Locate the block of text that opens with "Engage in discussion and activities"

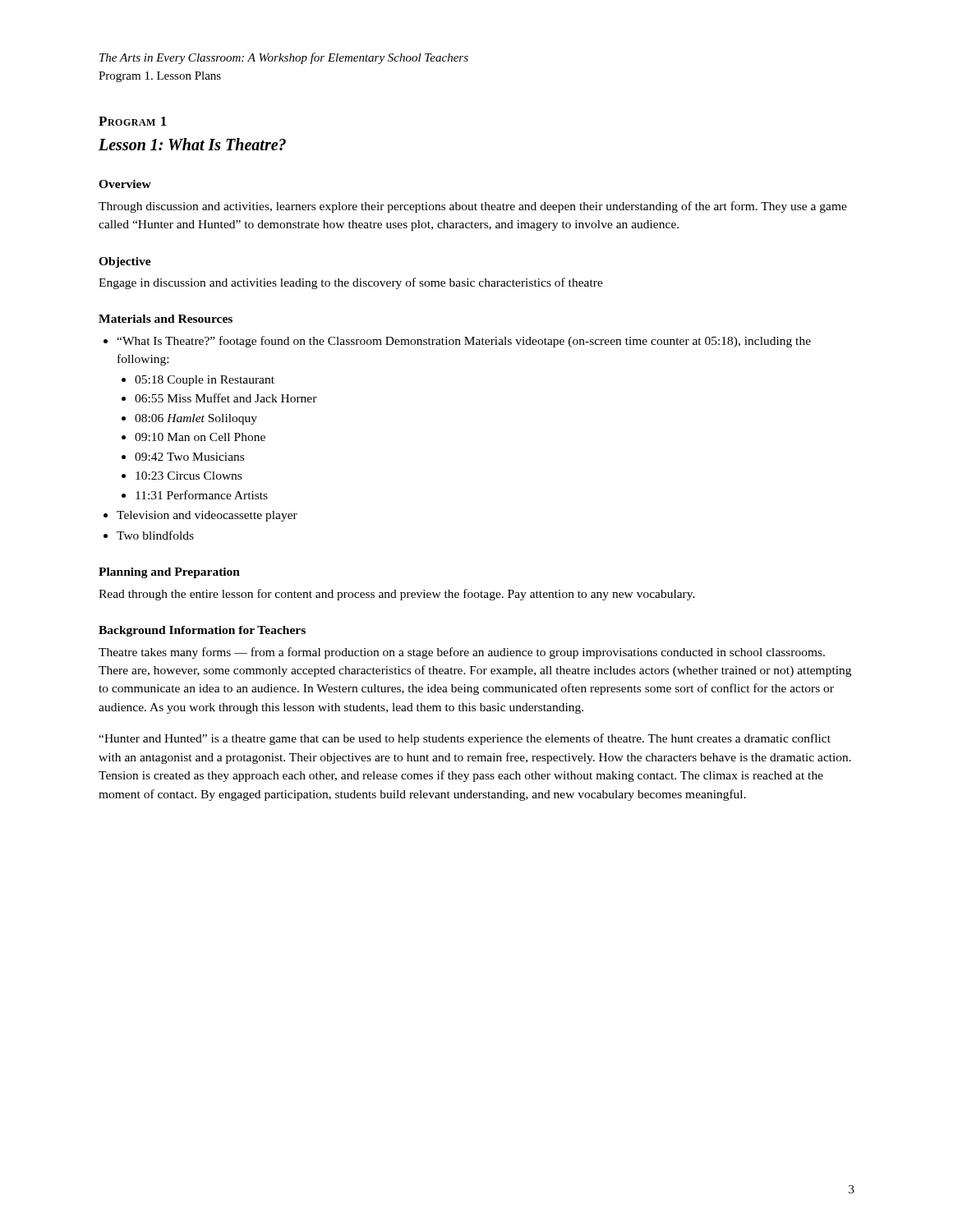pyautogui.click(x=351, y=282)
